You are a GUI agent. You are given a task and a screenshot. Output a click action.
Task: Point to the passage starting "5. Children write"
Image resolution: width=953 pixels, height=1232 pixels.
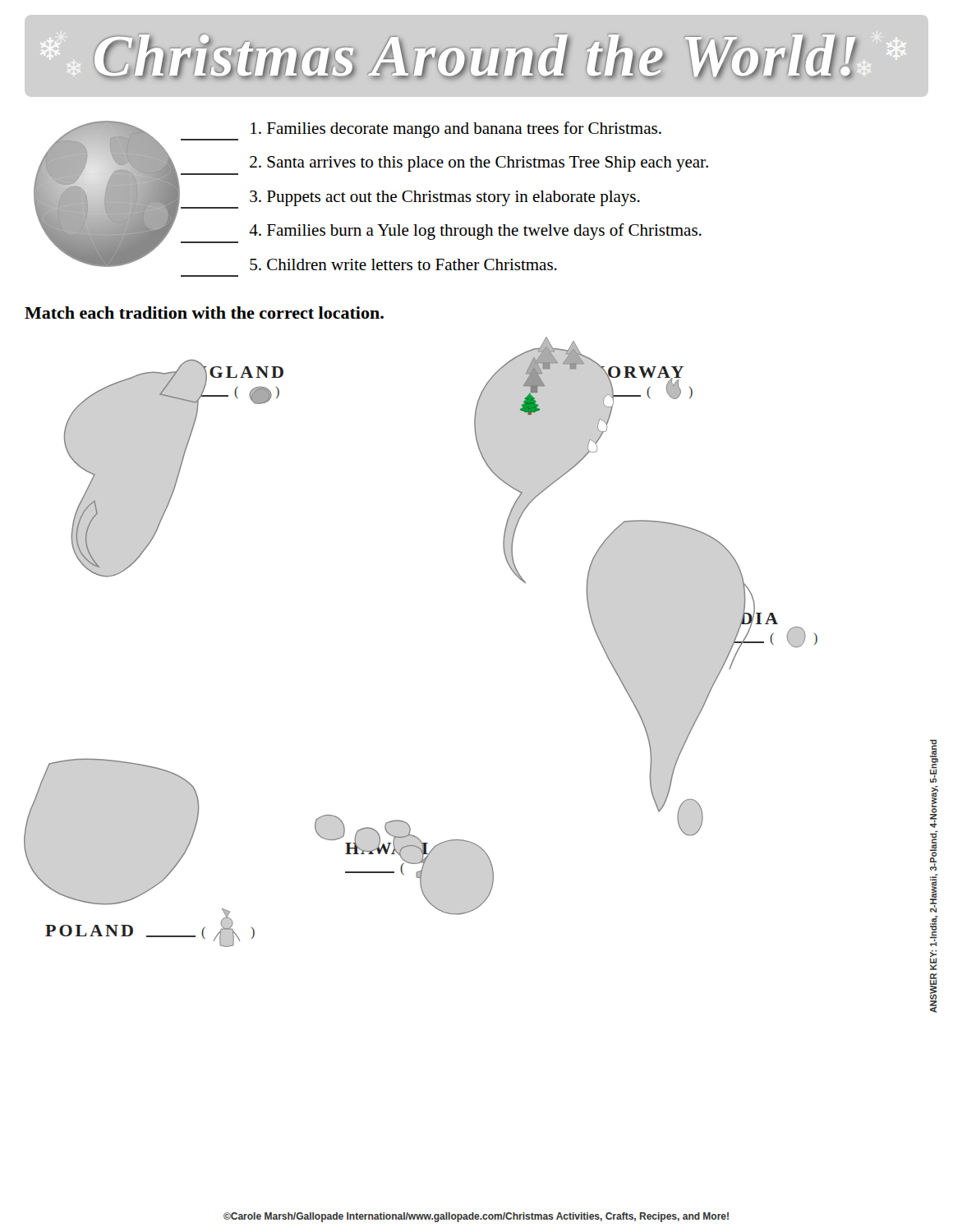[x=369, y=264]
